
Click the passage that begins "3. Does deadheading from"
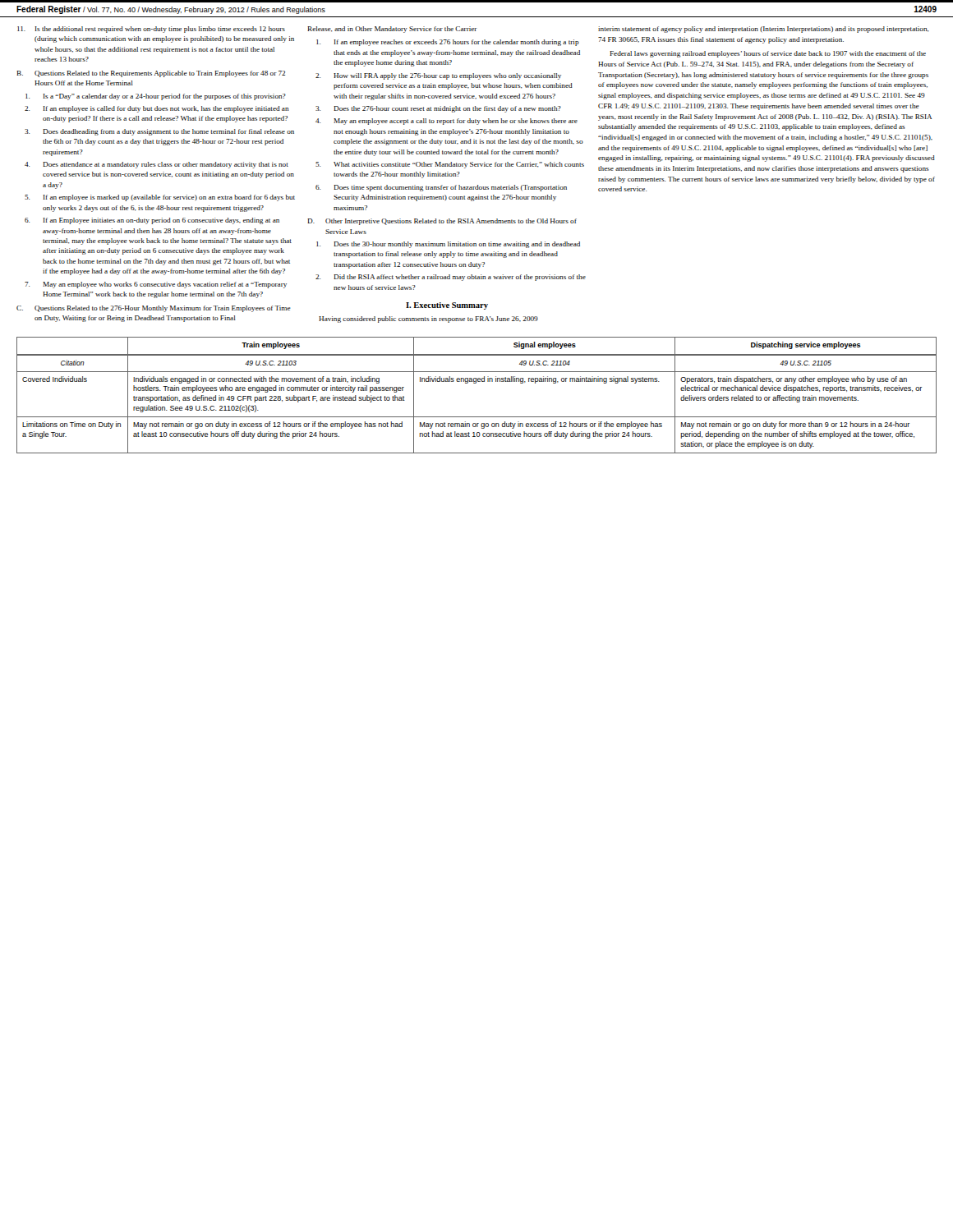coord(160,142)
